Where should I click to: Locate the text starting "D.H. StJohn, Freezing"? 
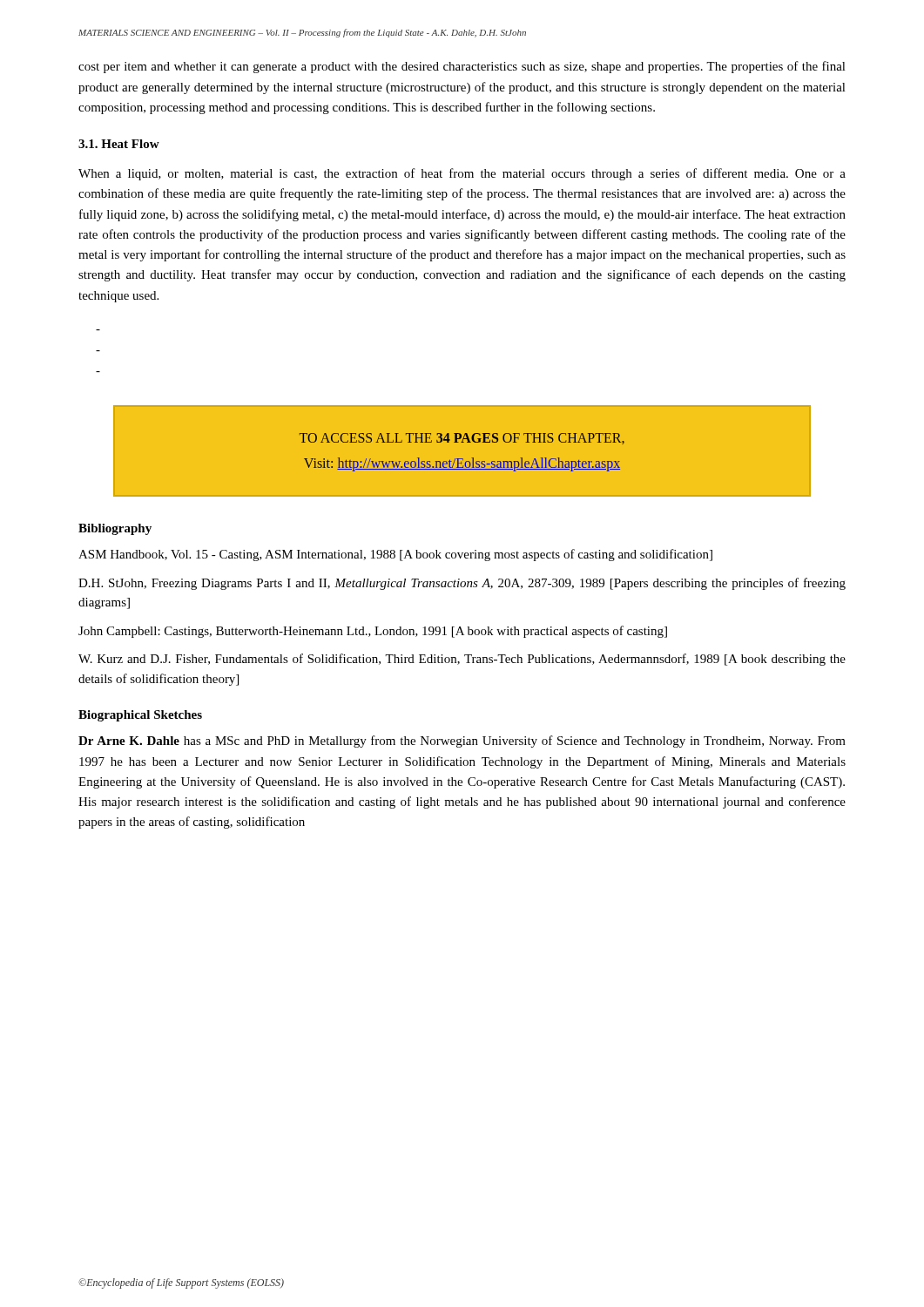(462, 593)
